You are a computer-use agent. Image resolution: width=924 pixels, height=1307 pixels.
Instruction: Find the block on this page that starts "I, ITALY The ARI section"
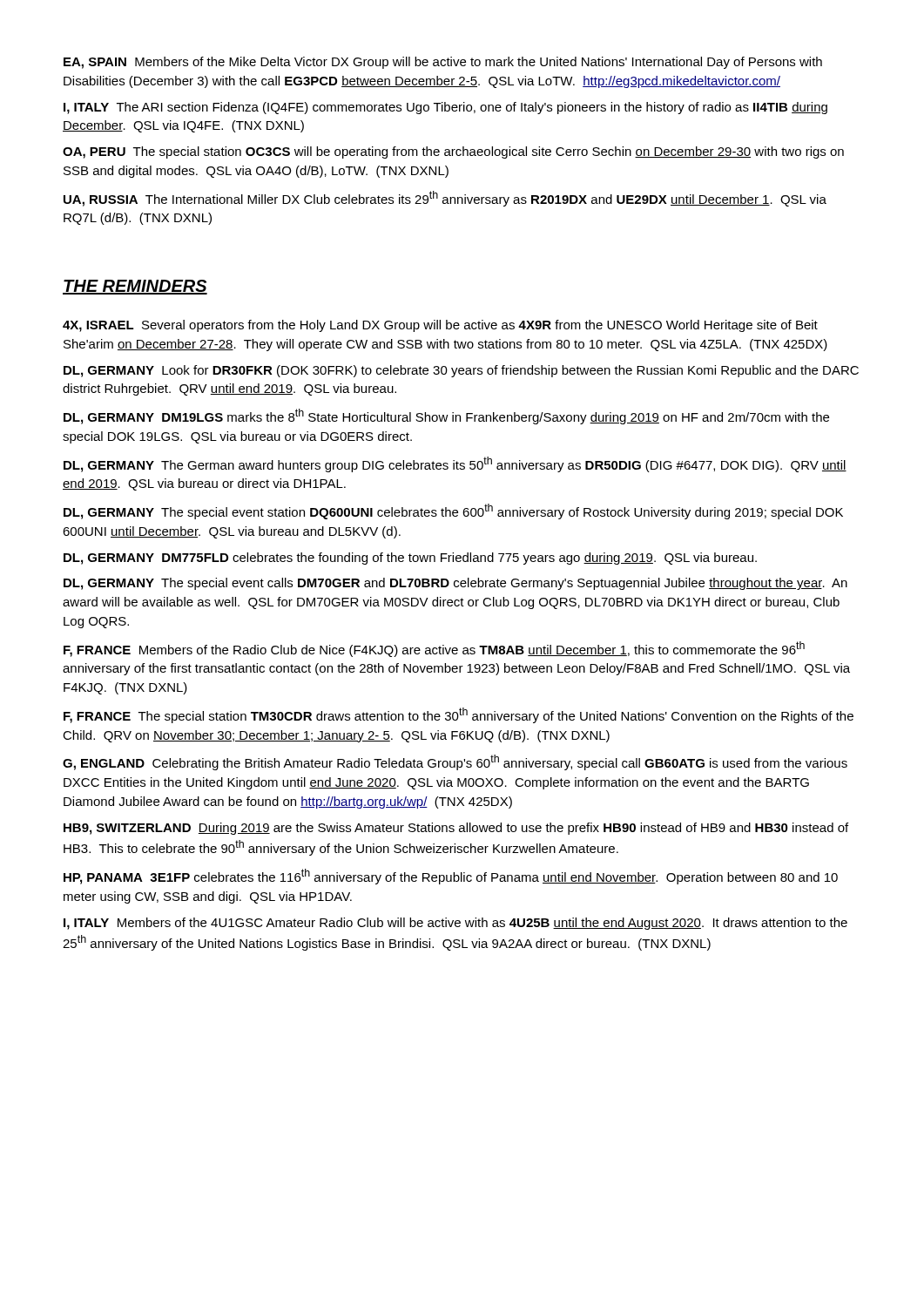(445, 116)
